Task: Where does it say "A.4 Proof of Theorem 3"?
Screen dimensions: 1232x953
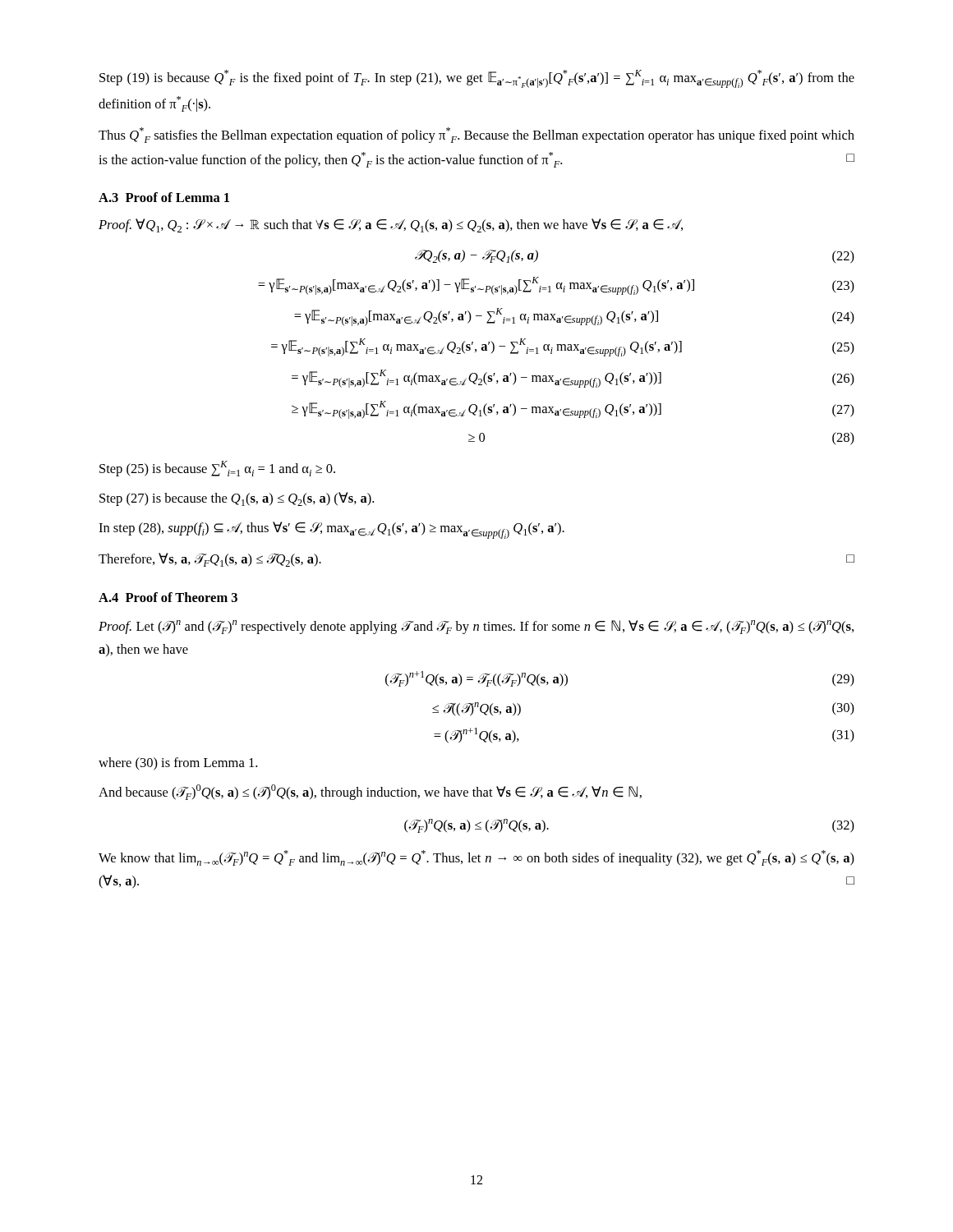Action: point(168,597)
